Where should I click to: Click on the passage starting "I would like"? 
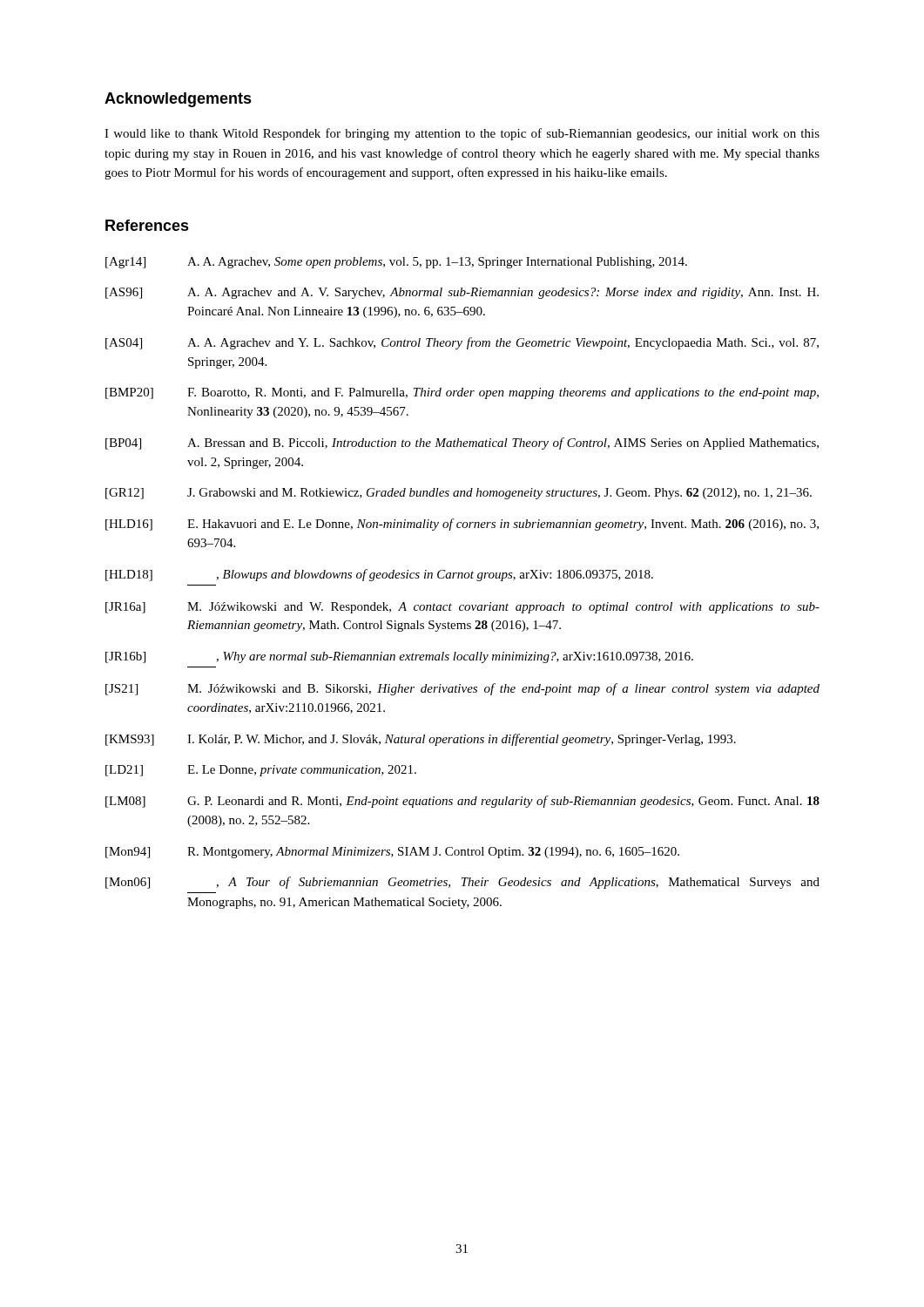click(462, 153)
